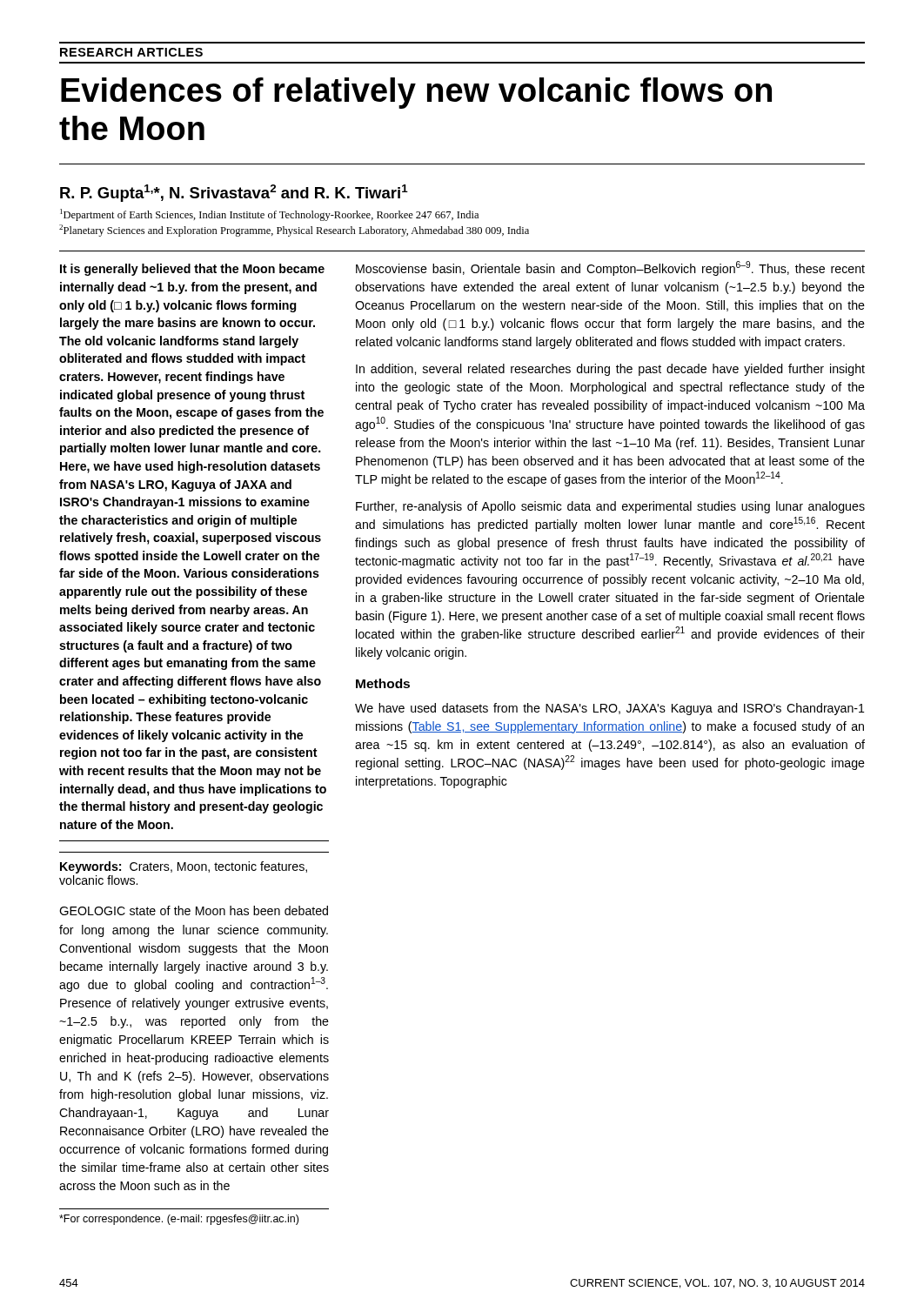
Task: Find the text containing "Keywords: Craters, Moon, tectonic features, volcanic flows."
Action: [184, 874]
